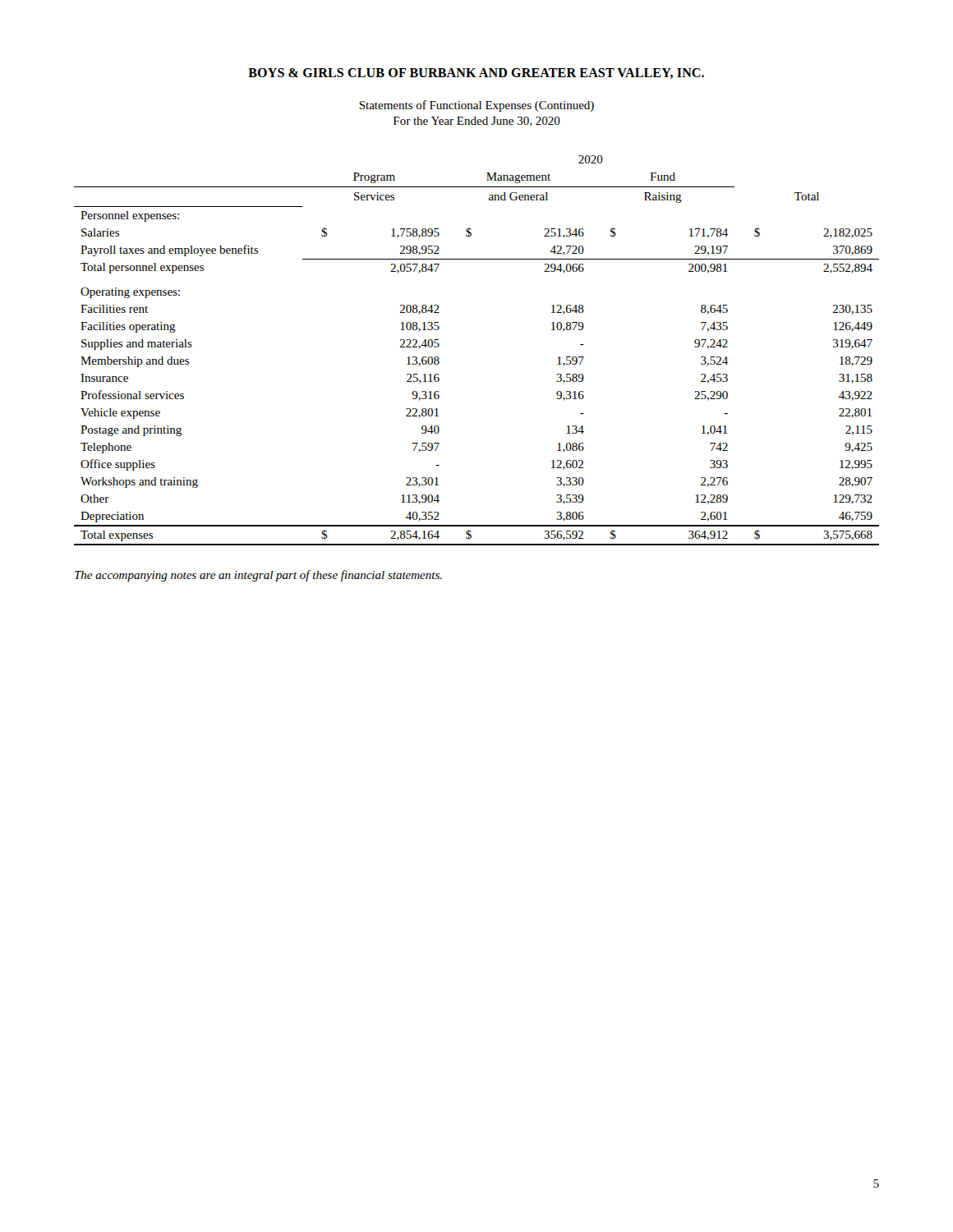The width and height of the screenshot is (953, 1232).
Task: Locate the table with the text "Professional services"
Action: pos(476,348)
